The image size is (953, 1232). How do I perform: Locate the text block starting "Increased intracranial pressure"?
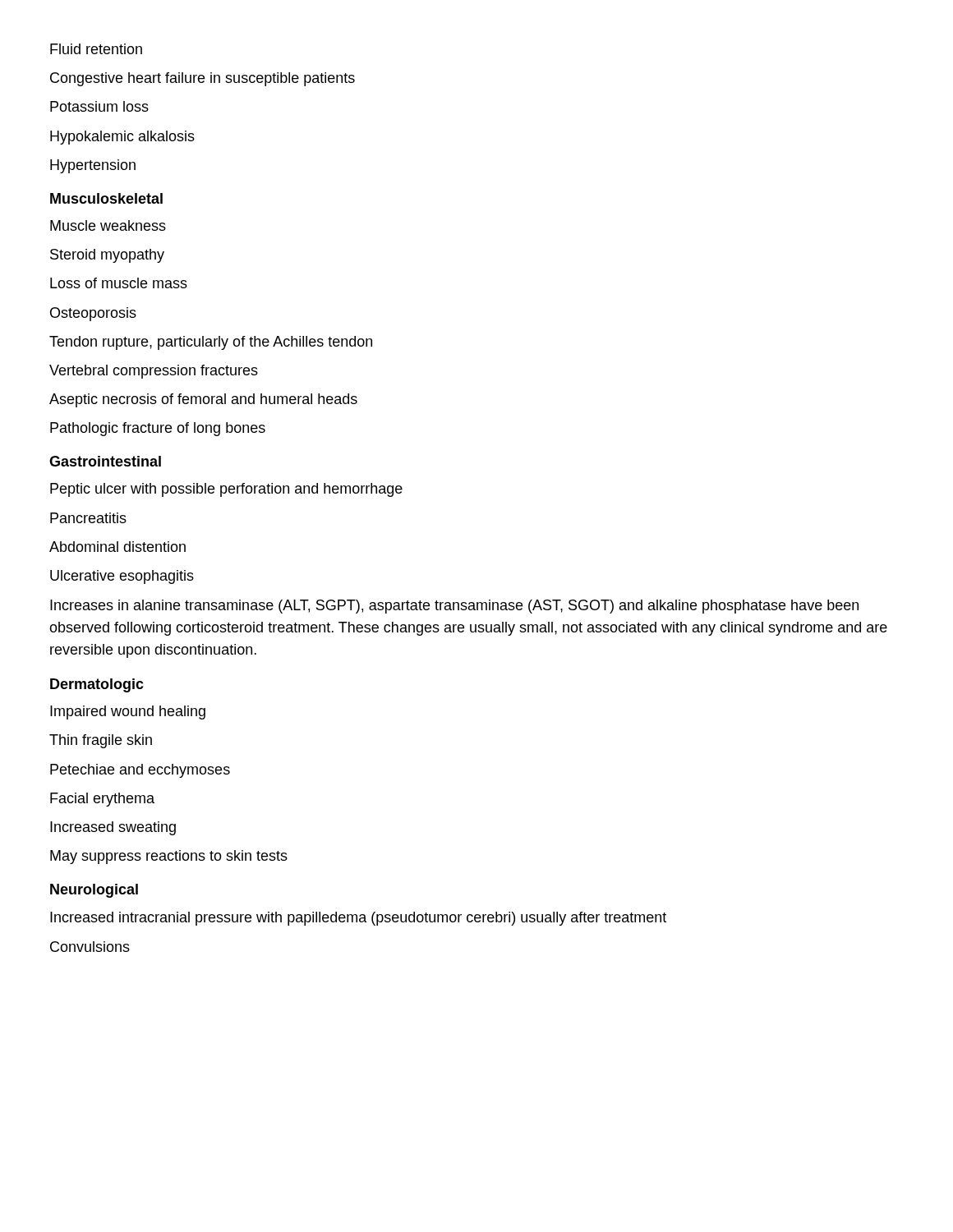click(358, 918)
